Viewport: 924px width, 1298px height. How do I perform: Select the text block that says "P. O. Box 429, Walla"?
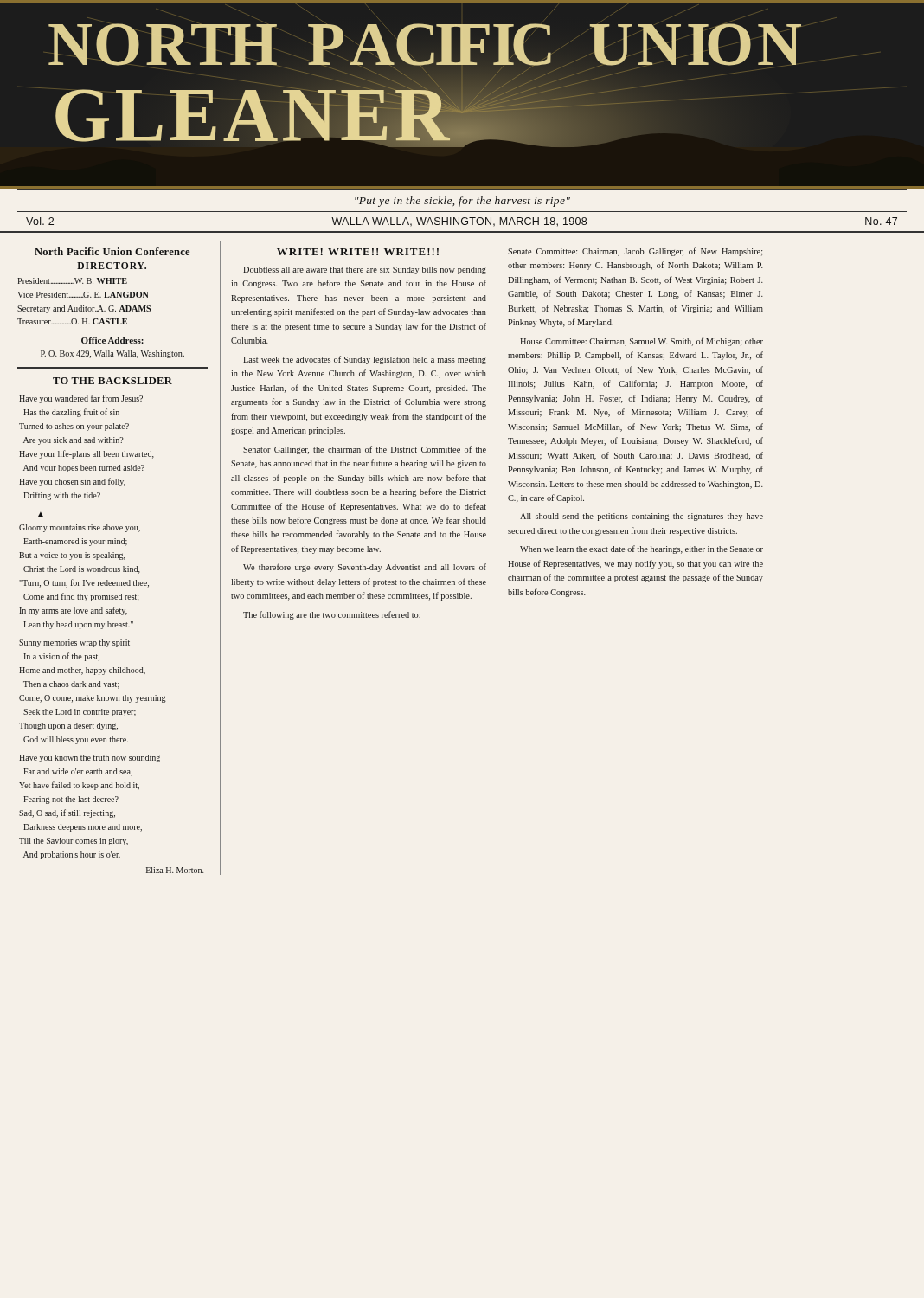112,354
